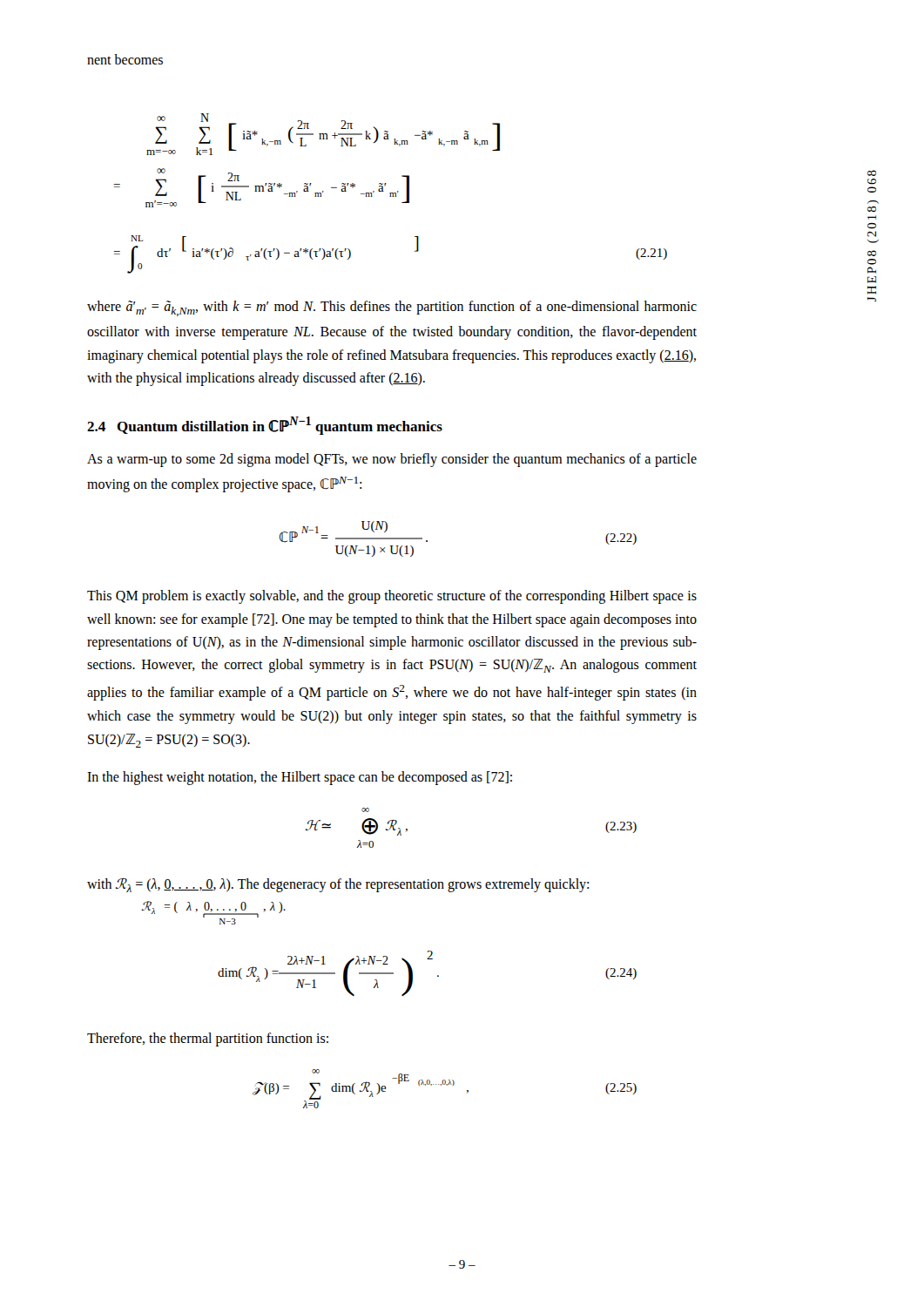
Task: Find the text block containing "ℛ λ = ( λ ,"
Action: click(218, 913)
